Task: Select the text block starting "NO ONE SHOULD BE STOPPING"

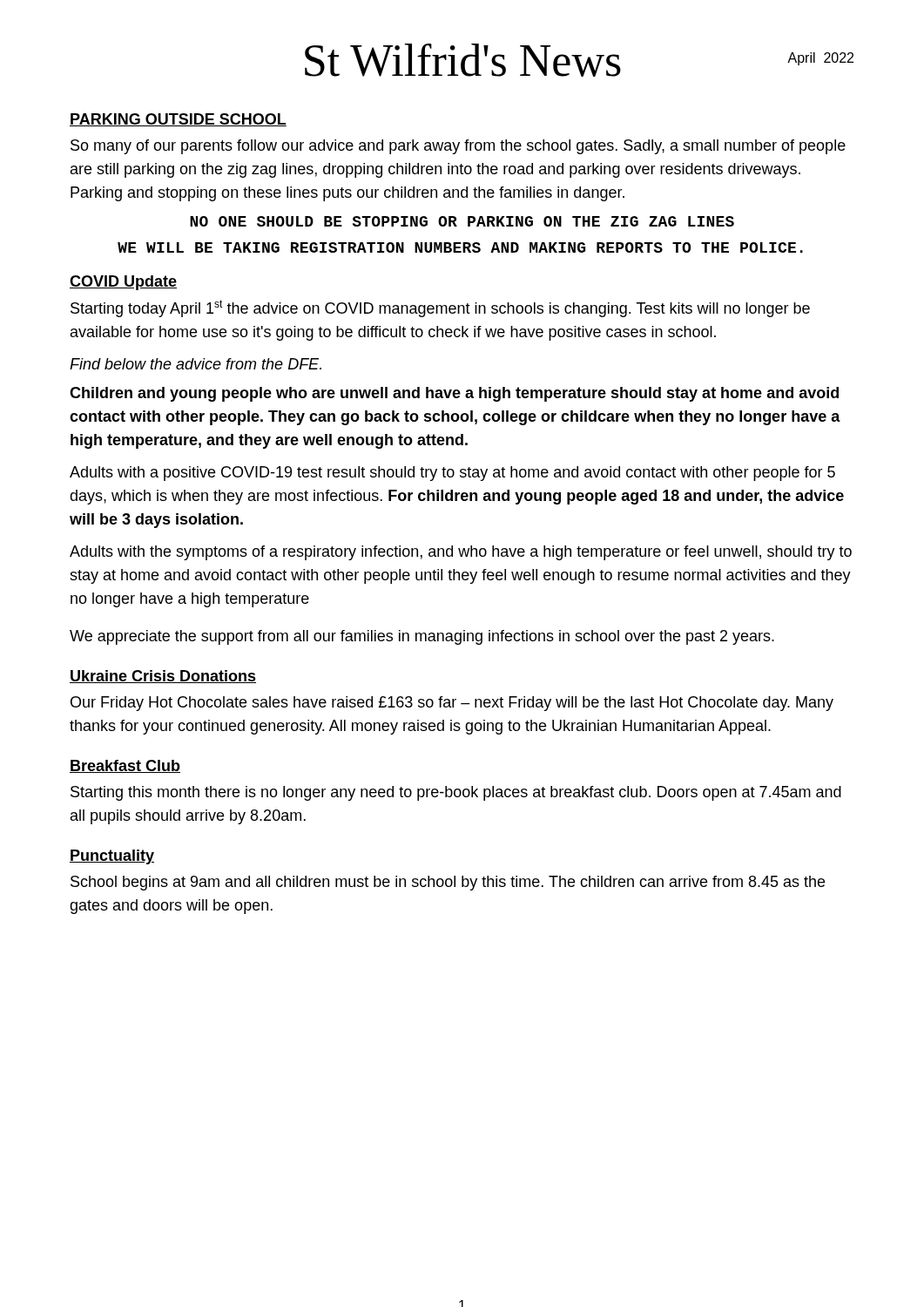Action: (x=462, y=222)
